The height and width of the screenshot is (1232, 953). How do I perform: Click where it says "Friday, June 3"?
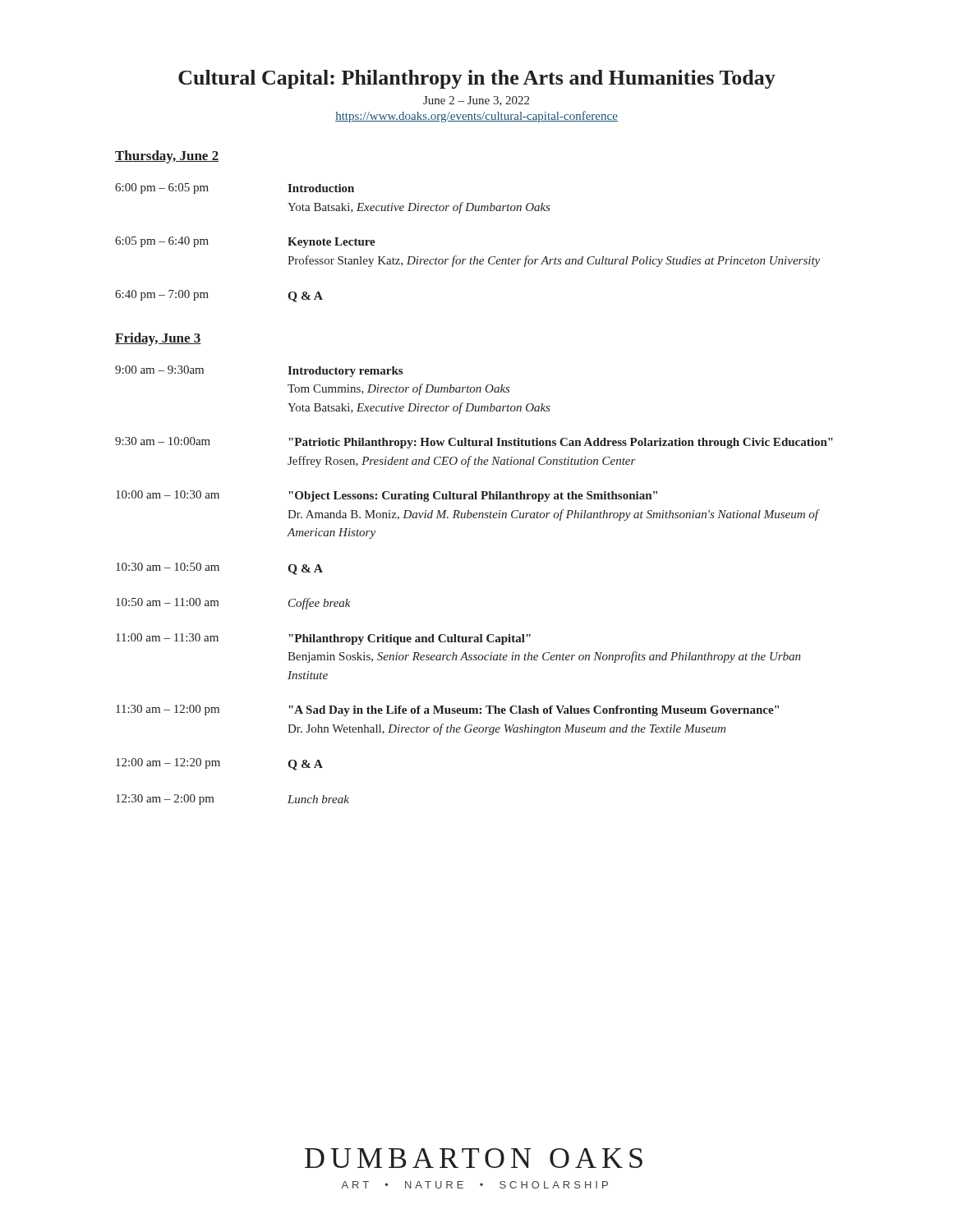pos(158,338)
